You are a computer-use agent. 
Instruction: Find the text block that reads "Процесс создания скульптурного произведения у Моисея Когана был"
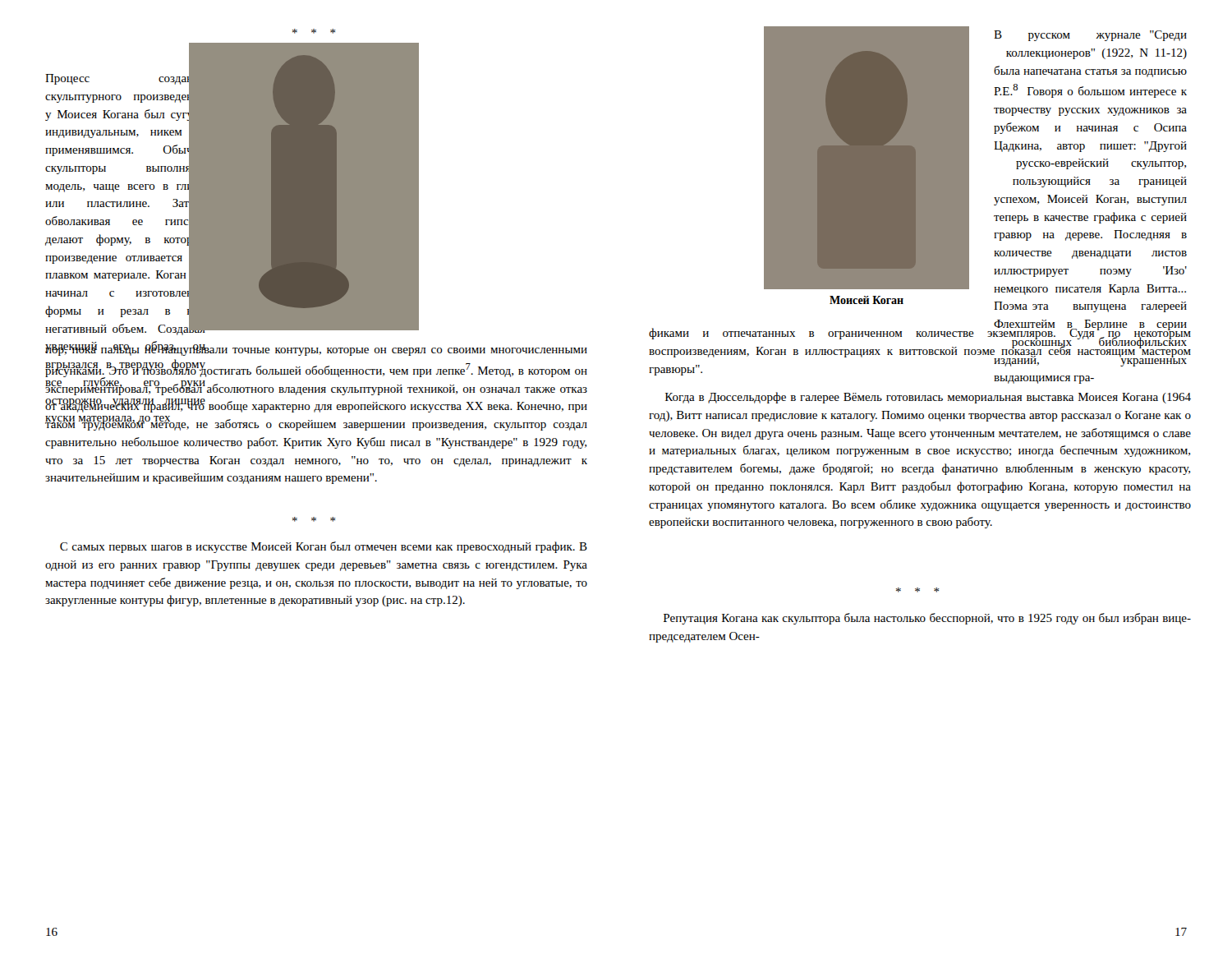[125, 248]
